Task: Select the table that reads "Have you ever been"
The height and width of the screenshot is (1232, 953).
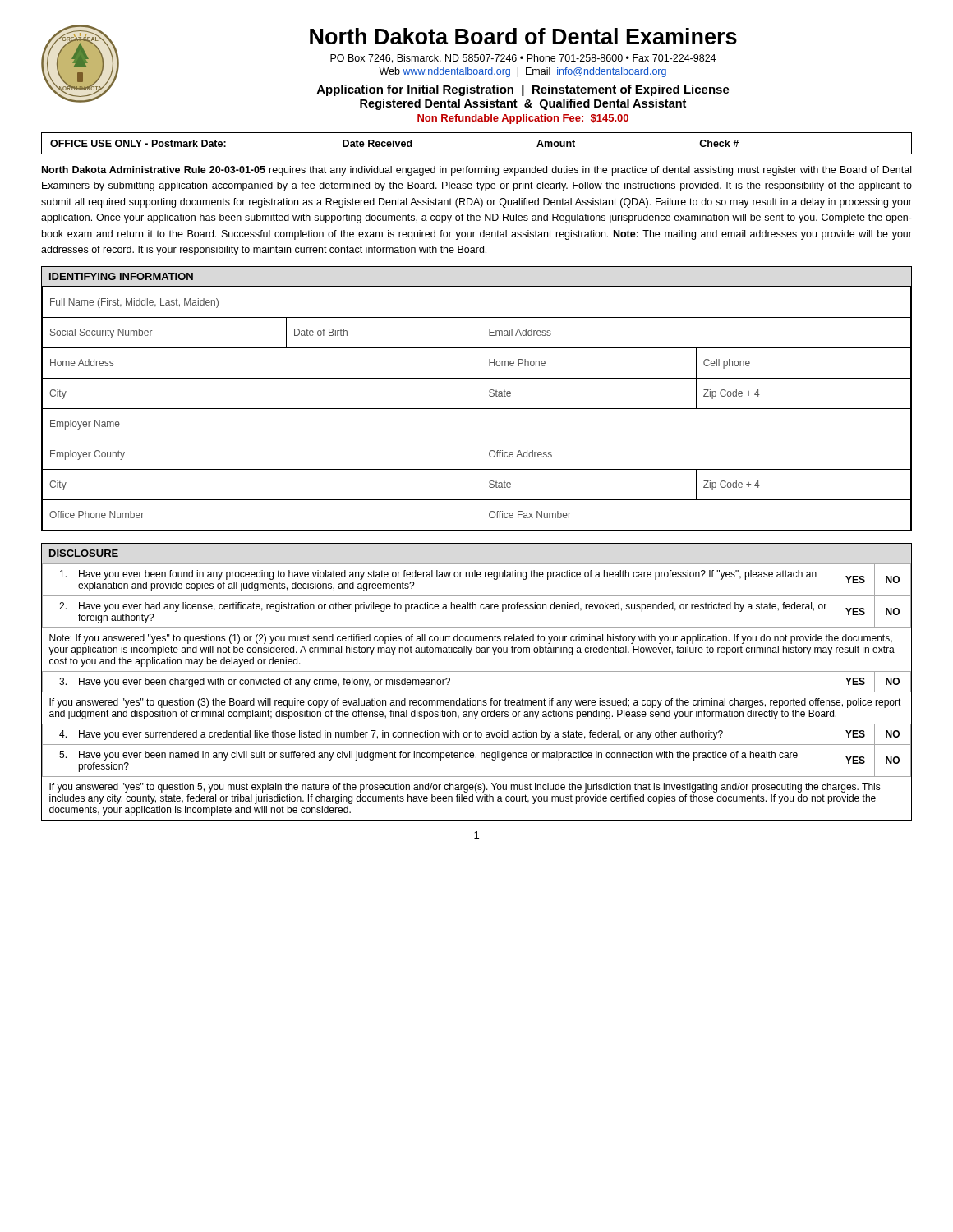Action: [476, 682]
